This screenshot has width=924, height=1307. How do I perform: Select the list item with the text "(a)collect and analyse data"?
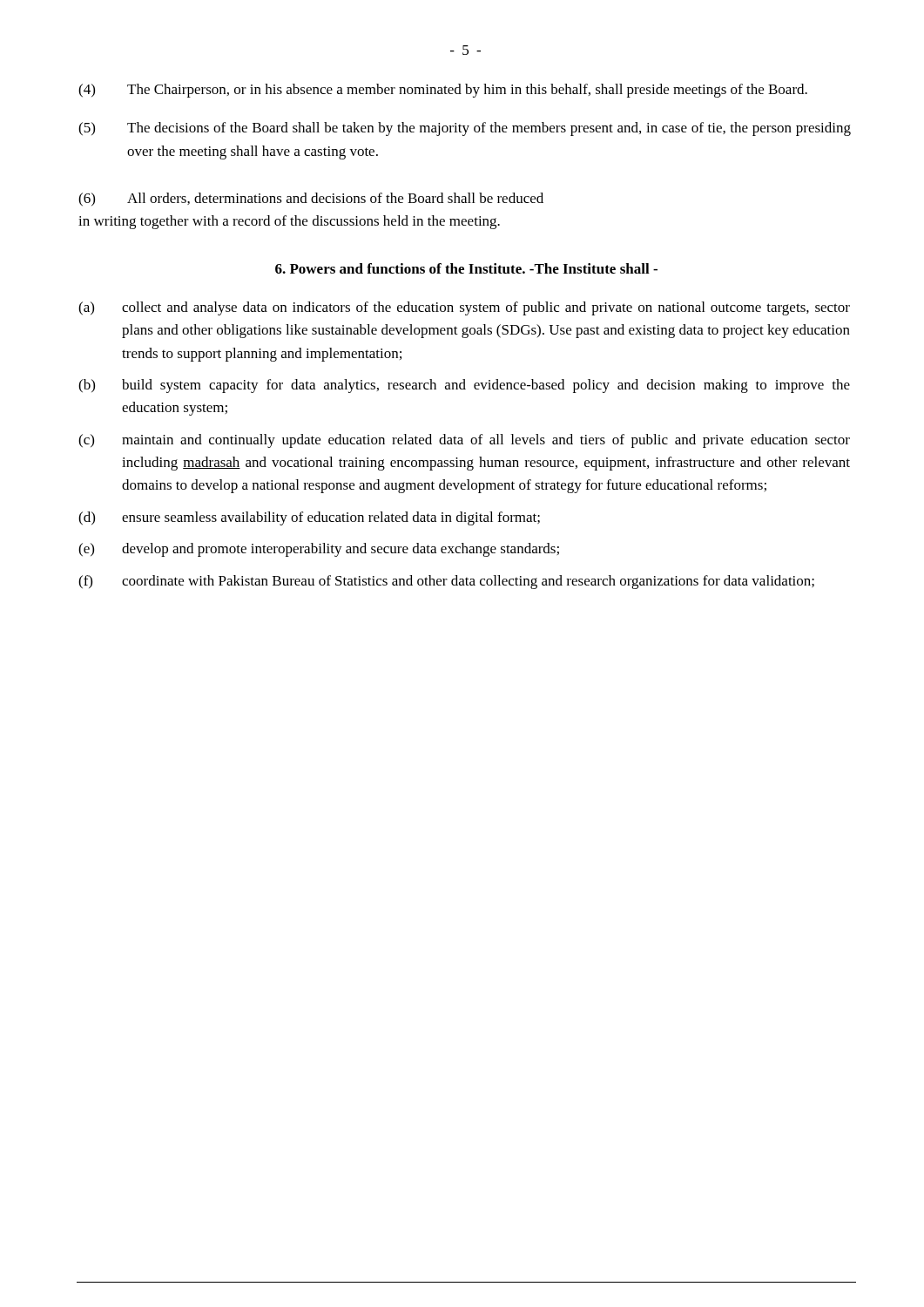(464, 331)
